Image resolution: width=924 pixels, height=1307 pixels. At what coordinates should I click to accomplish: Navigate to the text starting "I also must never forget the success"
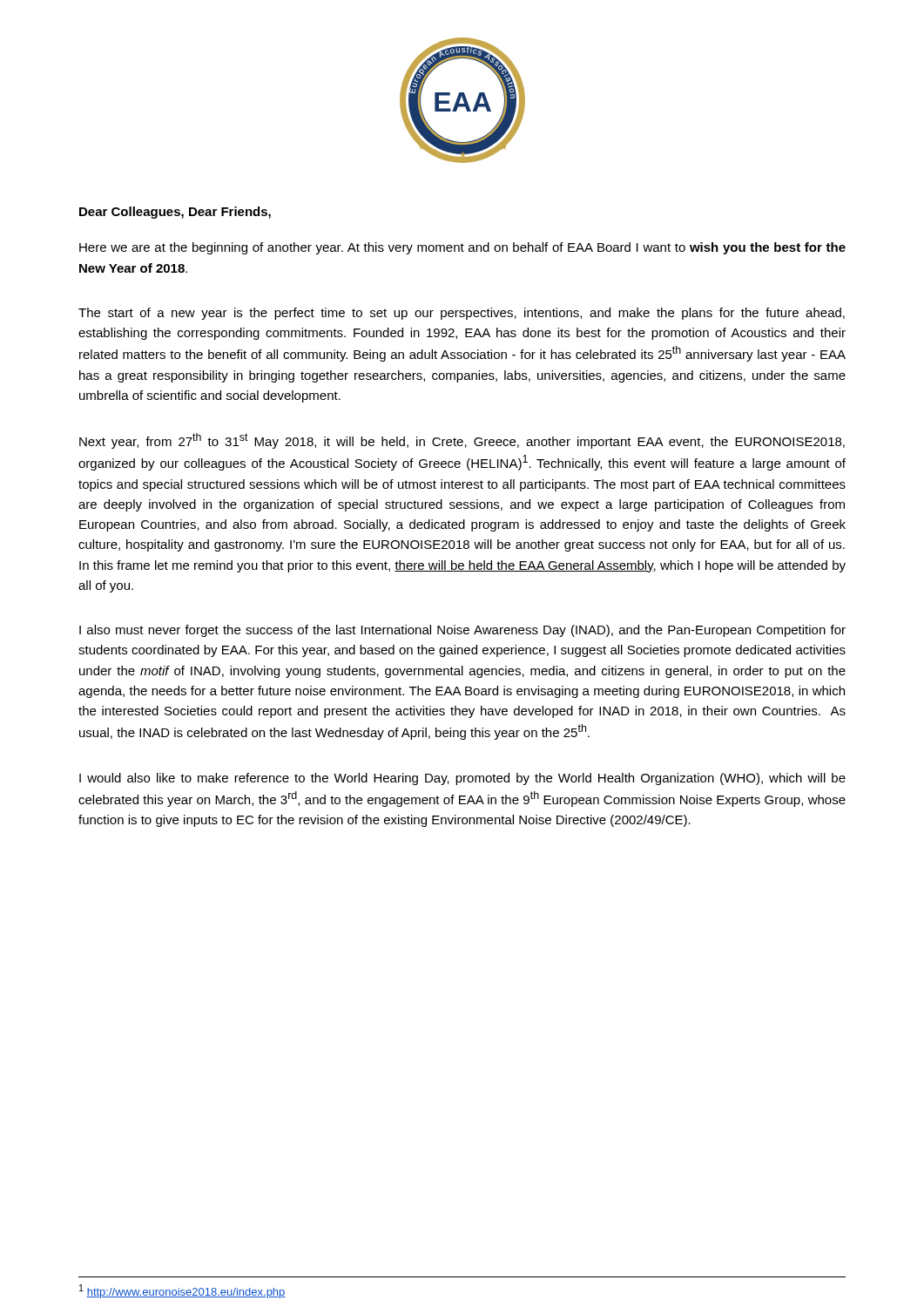462,681
